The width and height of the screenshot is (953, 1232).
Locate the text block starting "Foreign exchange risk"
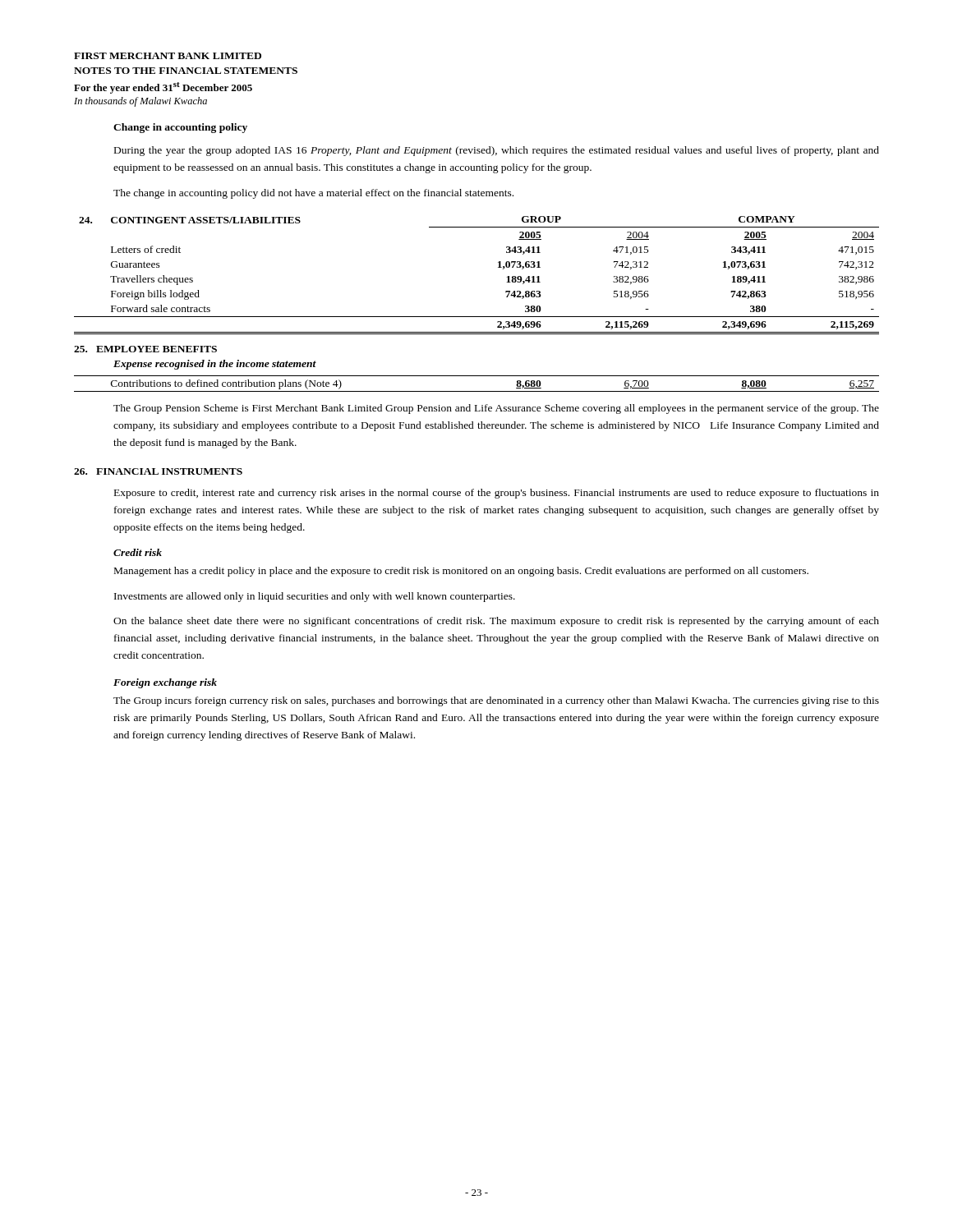(x=165, y=682)
